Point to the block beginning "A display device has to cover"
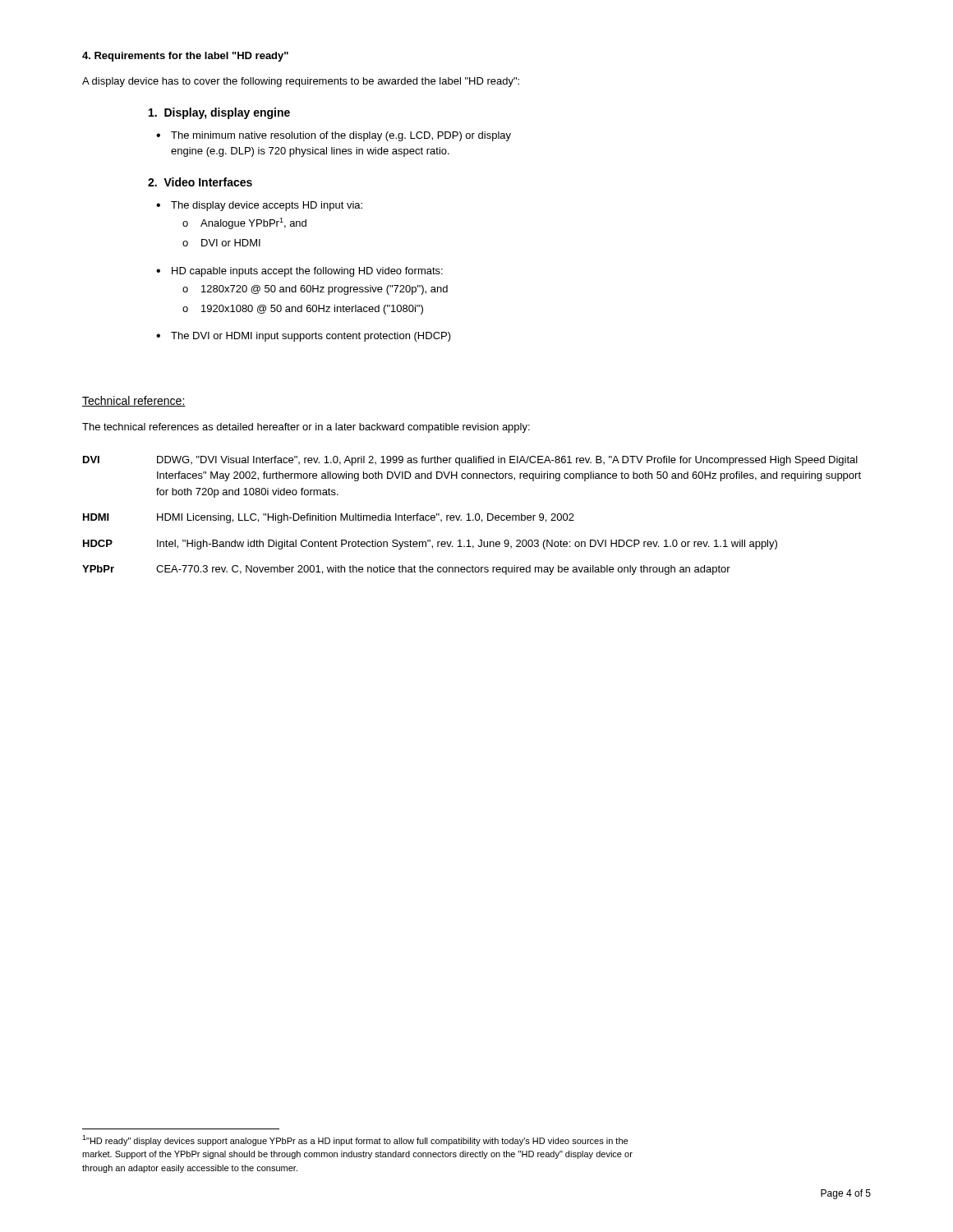953x1232 pixels. tap(301, 81)
